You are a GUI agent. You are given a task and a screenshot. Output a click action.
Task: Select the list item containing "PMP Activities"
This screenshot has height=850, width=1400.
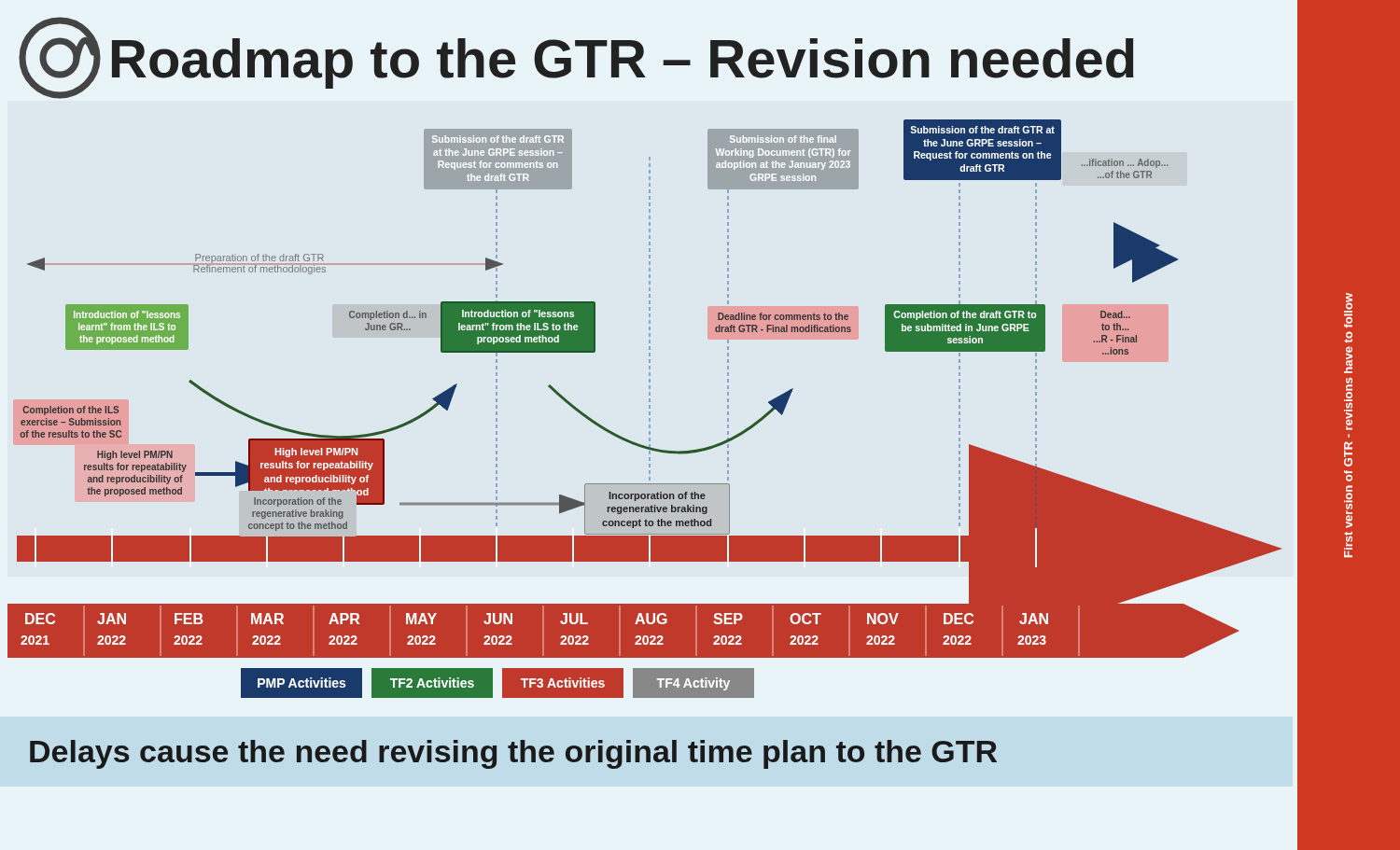click(301, 683)
